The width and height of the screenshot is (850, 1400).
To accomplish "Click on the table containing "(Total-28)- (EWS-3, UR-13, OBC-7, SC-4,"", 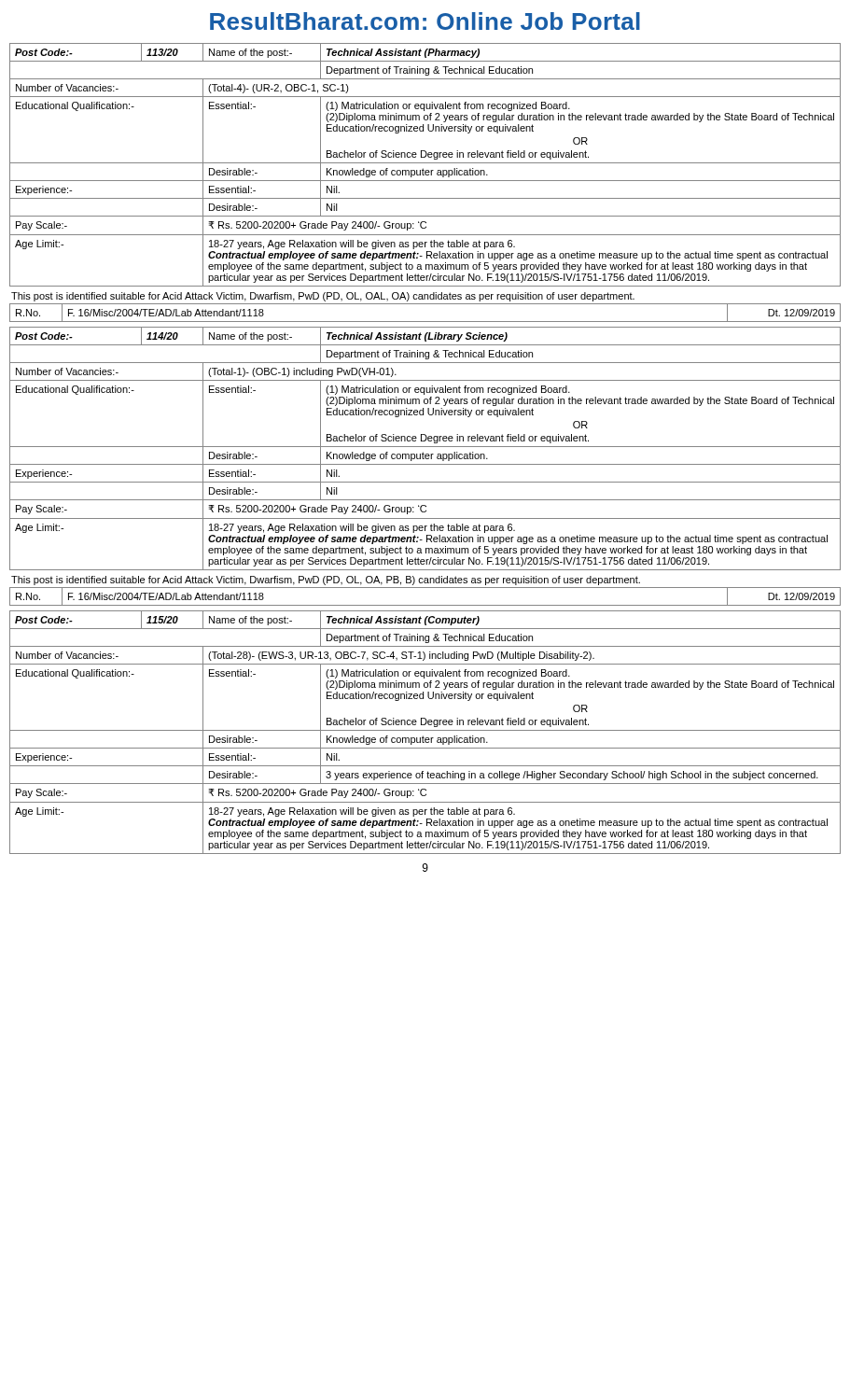I will [425, 732].
